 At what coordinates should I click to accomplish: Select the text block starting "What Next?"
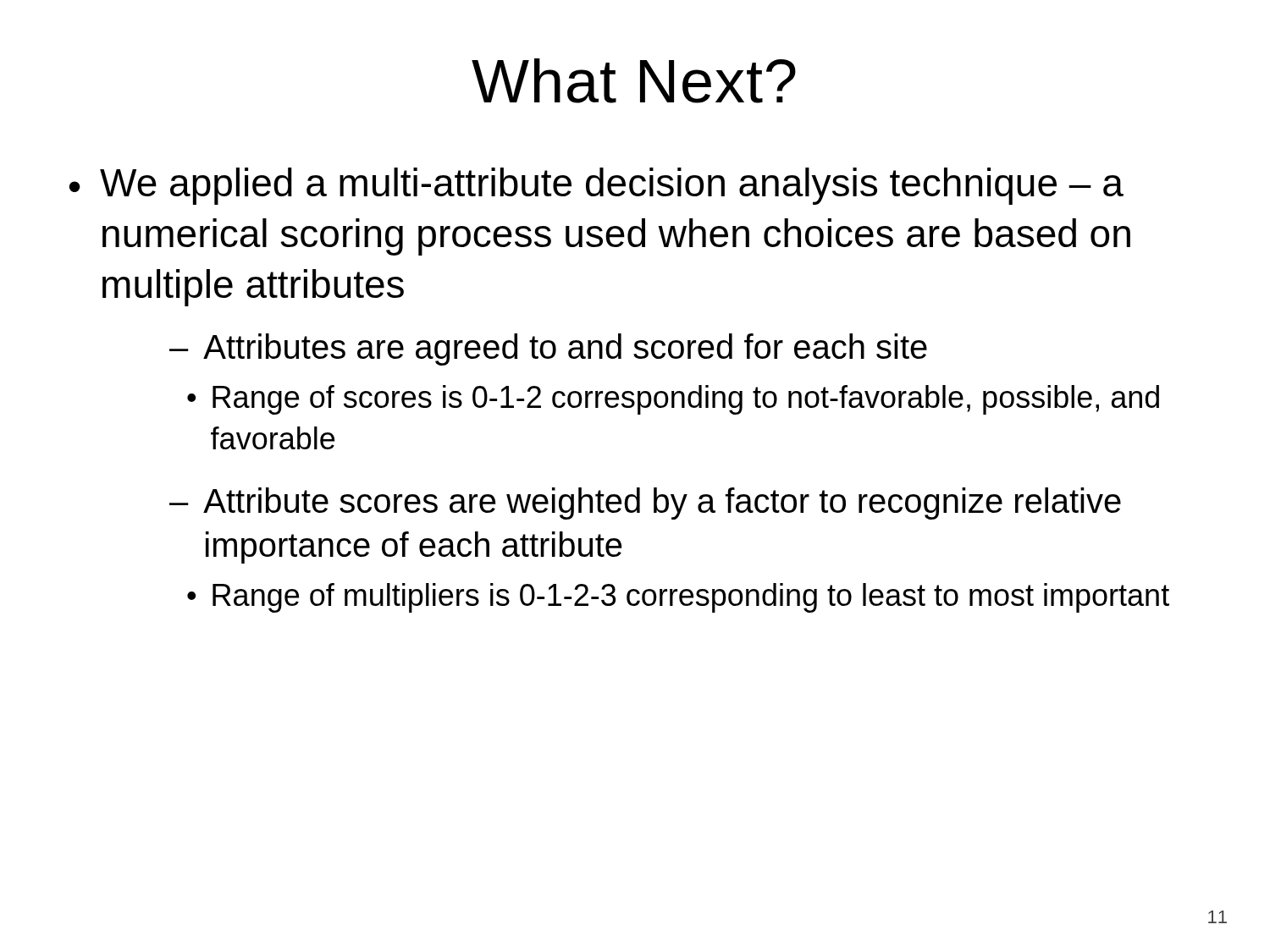(635, 81)
